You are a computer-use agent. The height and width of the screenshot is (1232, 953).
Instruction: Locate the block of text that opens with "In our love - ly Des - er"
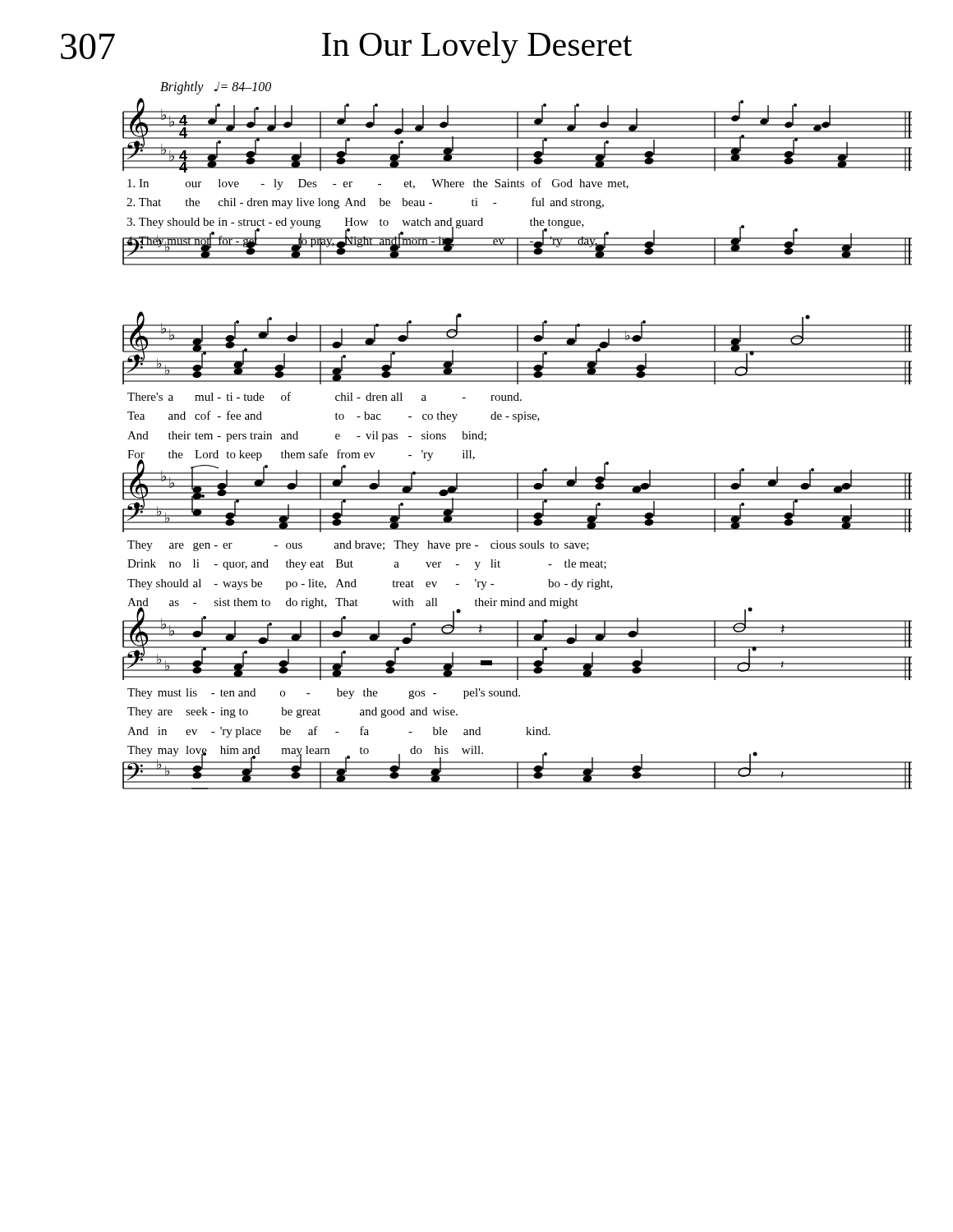click(x=378, y=212)
